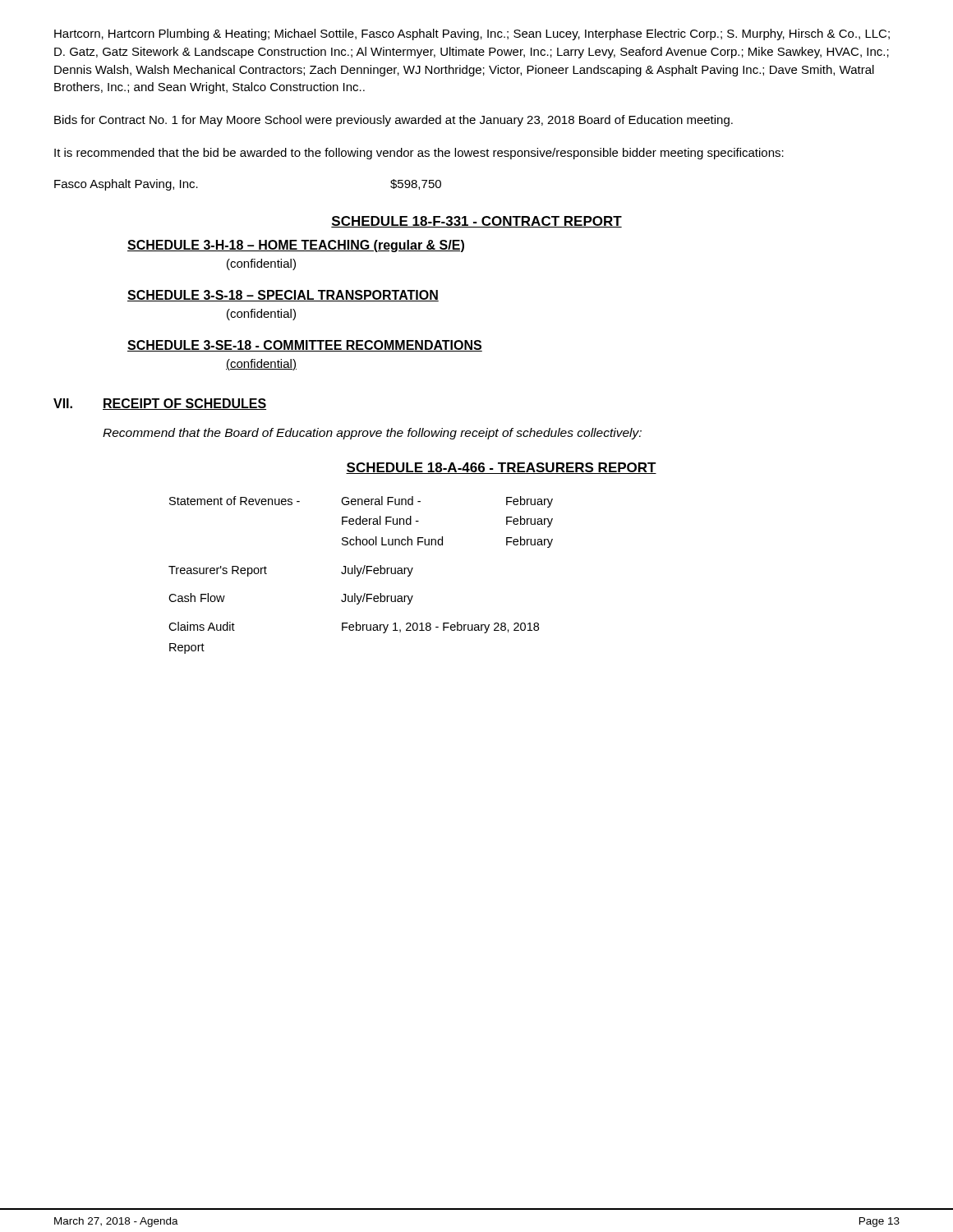Find the table that mentions "Statement of Revenues - General"
The height and width of the screenshot is (1232, 953).
[534, 574]
